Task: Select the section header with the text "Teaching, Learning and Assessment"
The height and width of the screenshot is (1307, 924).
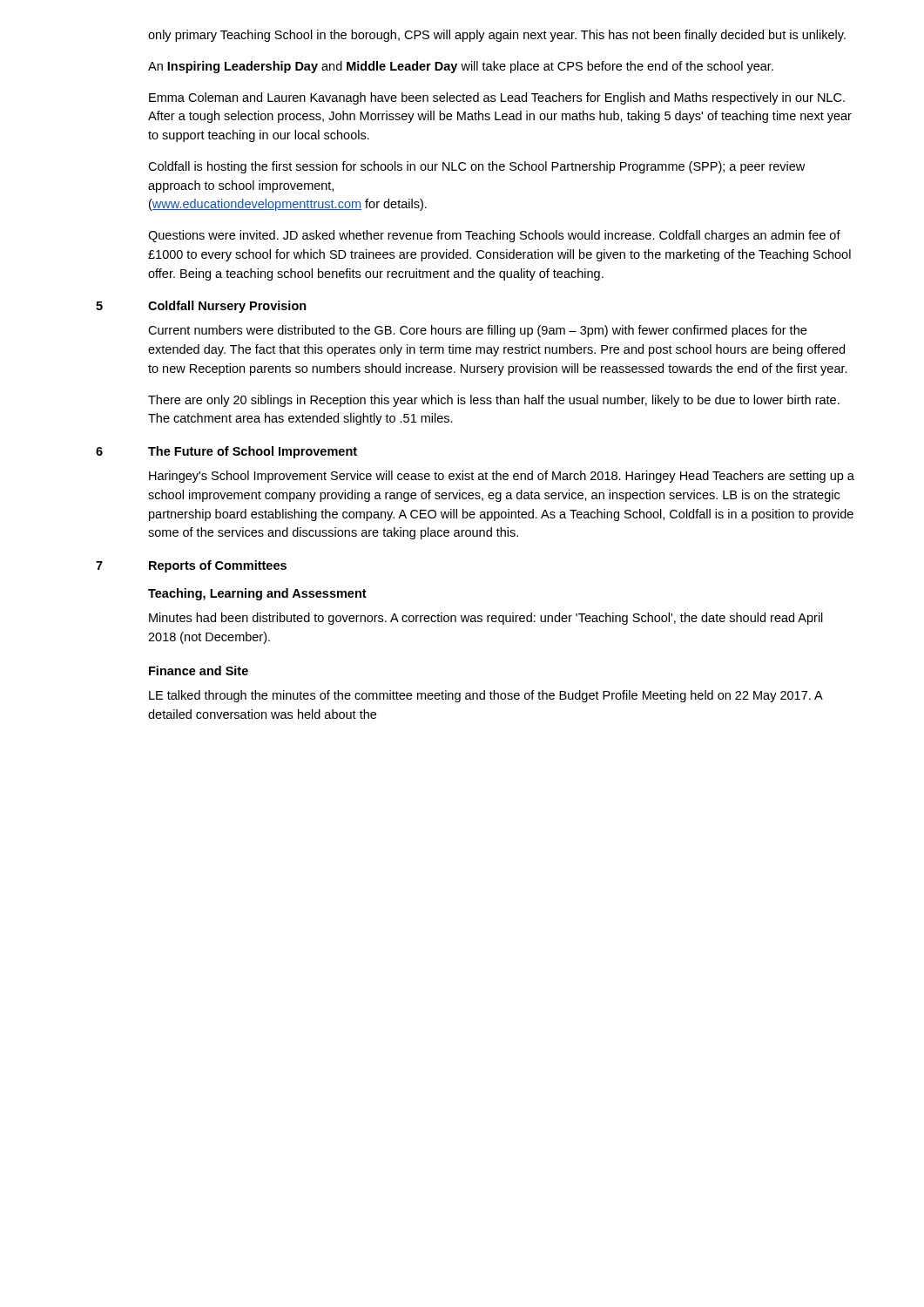Action: (257, 593)
